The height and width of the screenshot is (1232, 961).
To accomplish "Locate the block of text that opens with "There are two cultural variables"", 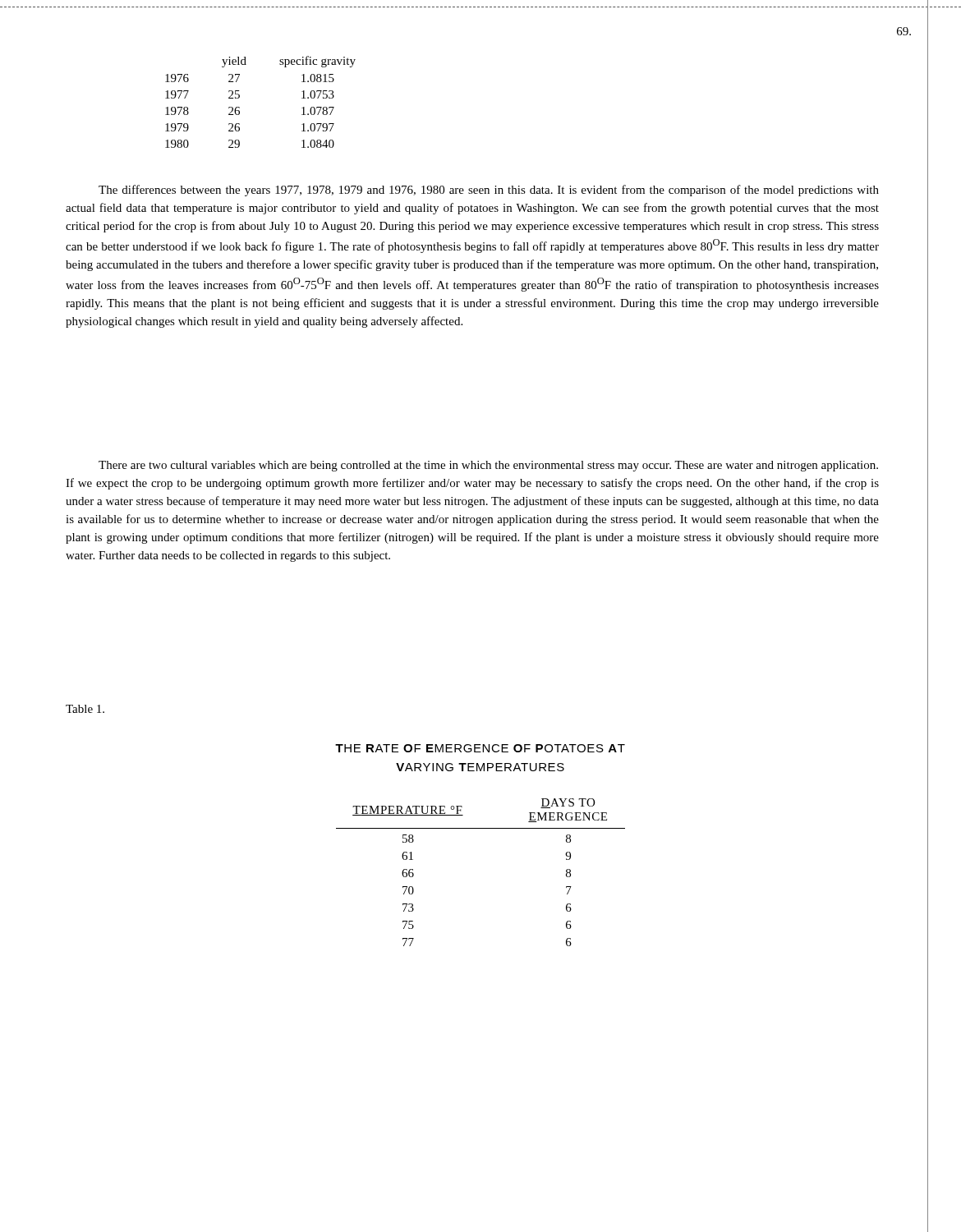I will 472,510.
